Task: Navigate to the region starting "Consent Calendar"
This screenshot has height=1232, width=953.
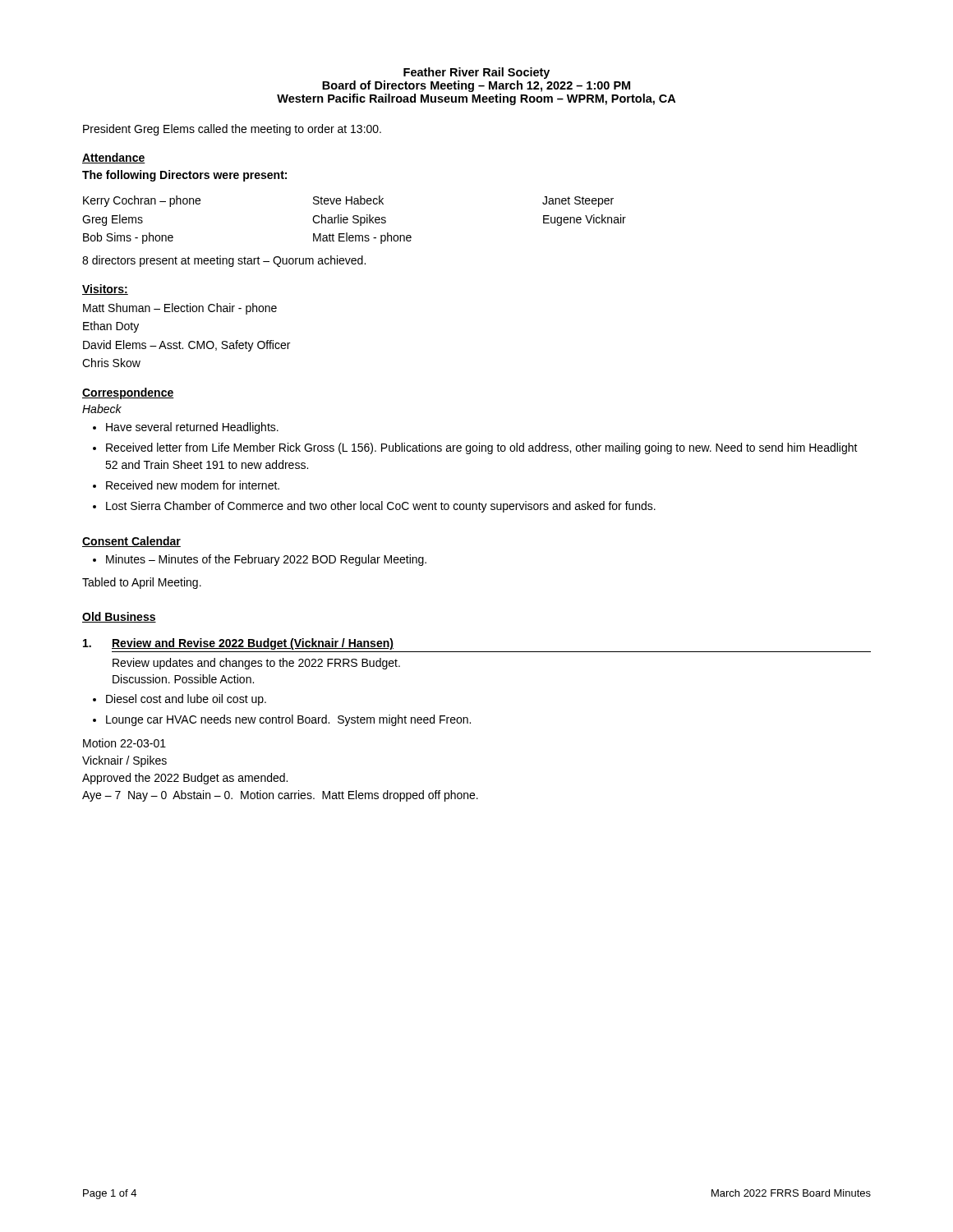Action: tap(131, 541)
